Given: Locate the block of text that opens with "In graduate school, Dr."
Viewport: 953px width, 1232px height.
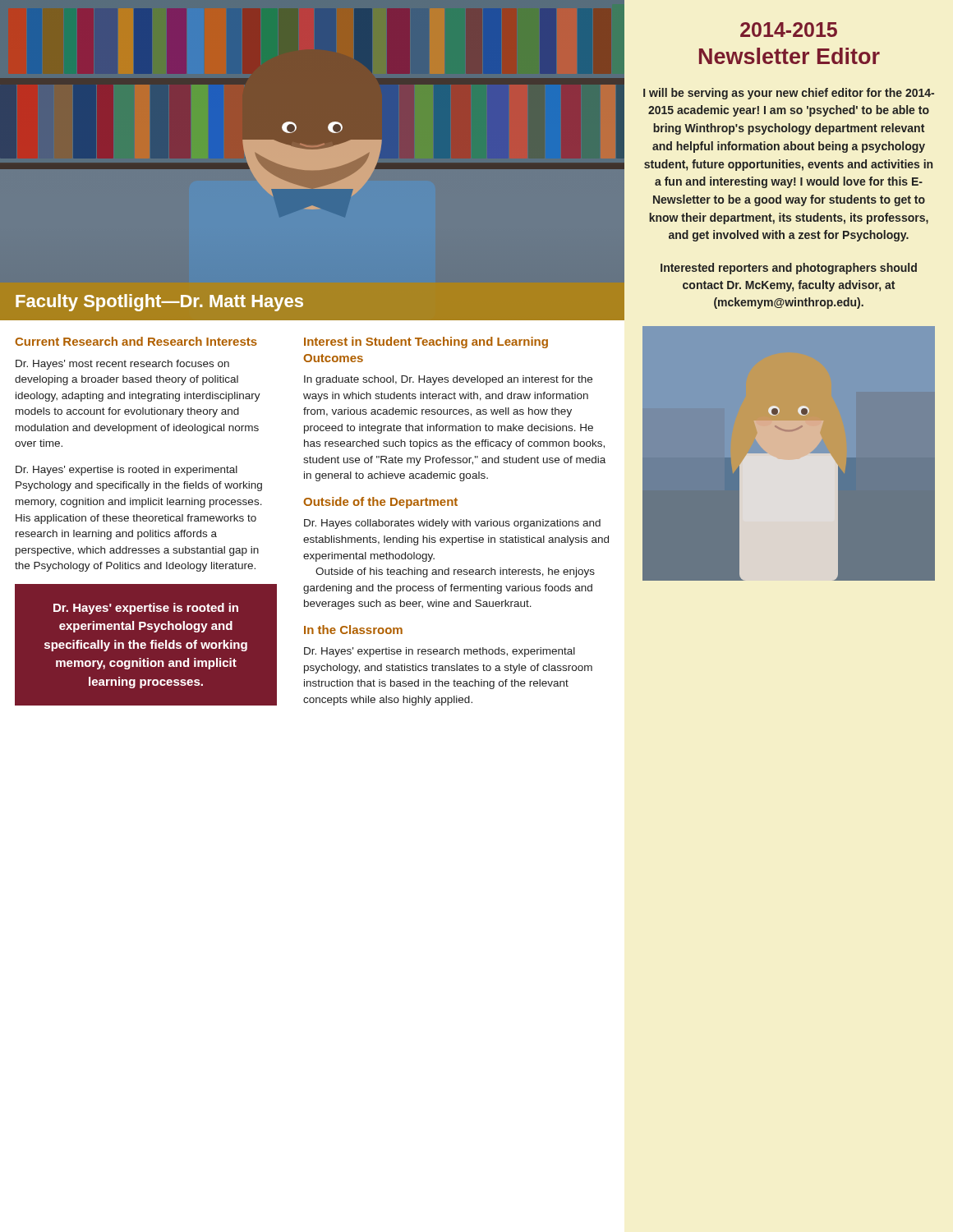Looking at the screenshot, I should coord(454,427).
